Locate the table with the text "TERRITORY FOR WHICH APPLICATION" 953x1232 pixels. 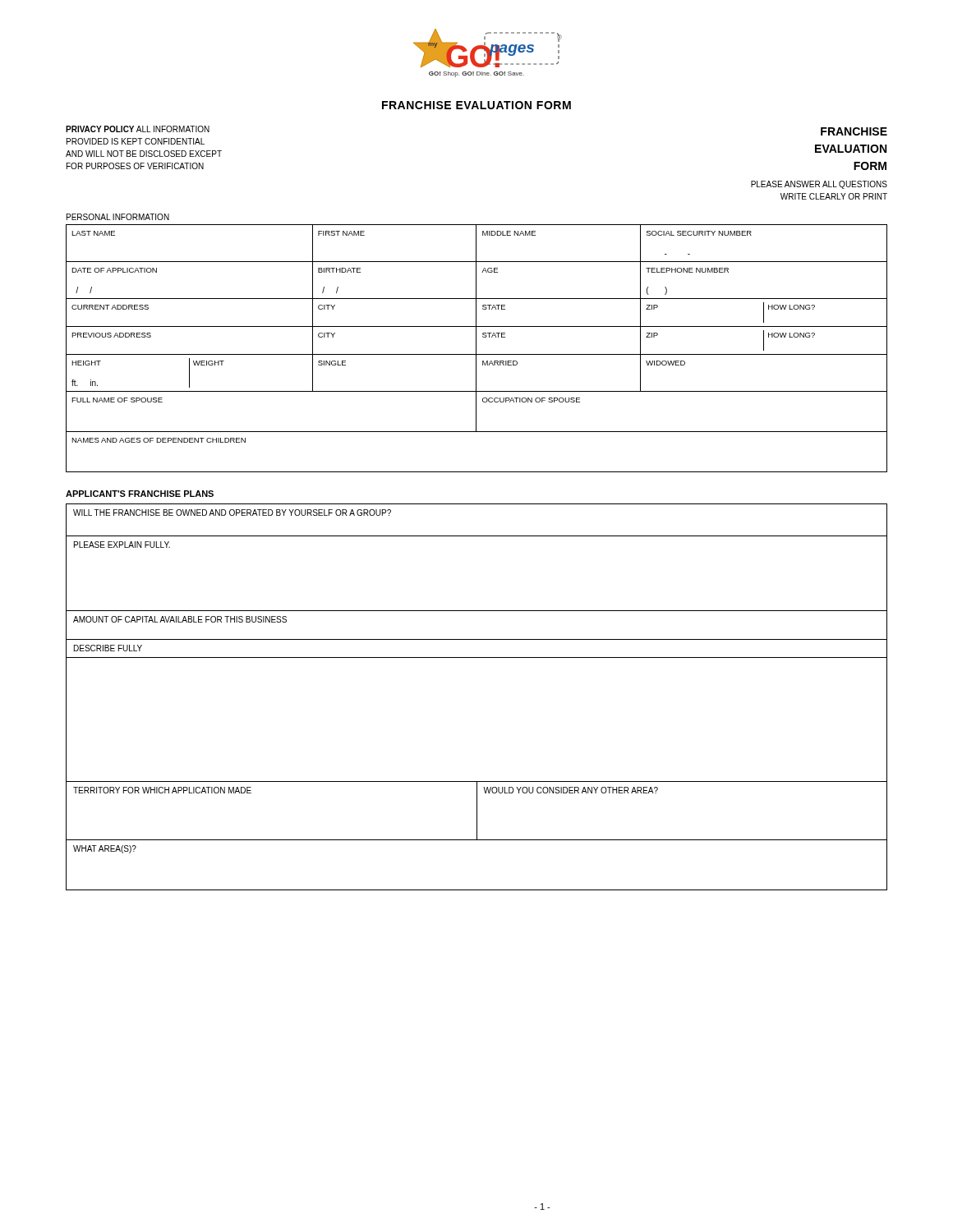tap(476, 697)
